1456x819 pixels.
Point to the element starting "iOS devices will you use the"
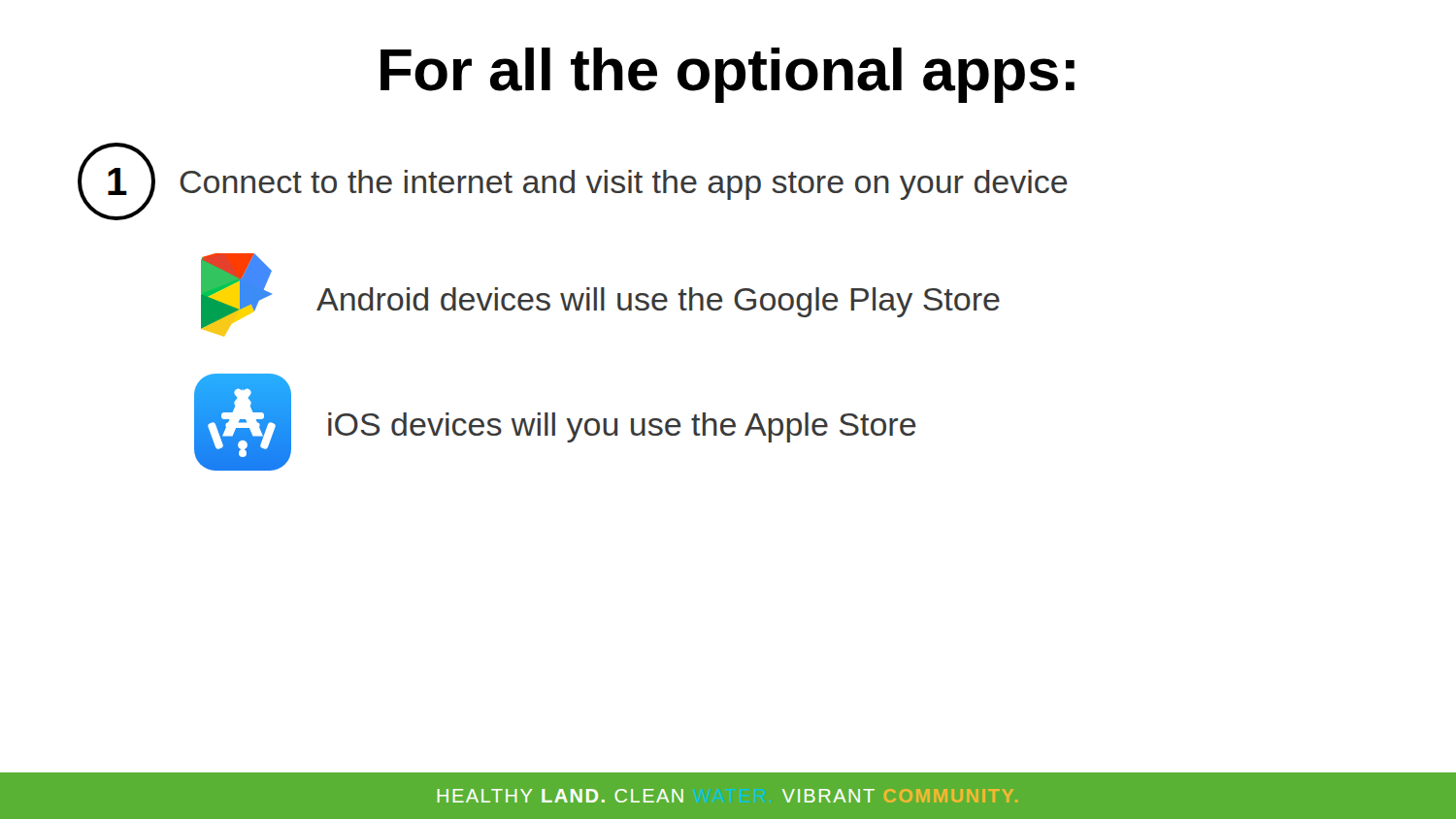(x=621, y=424)
